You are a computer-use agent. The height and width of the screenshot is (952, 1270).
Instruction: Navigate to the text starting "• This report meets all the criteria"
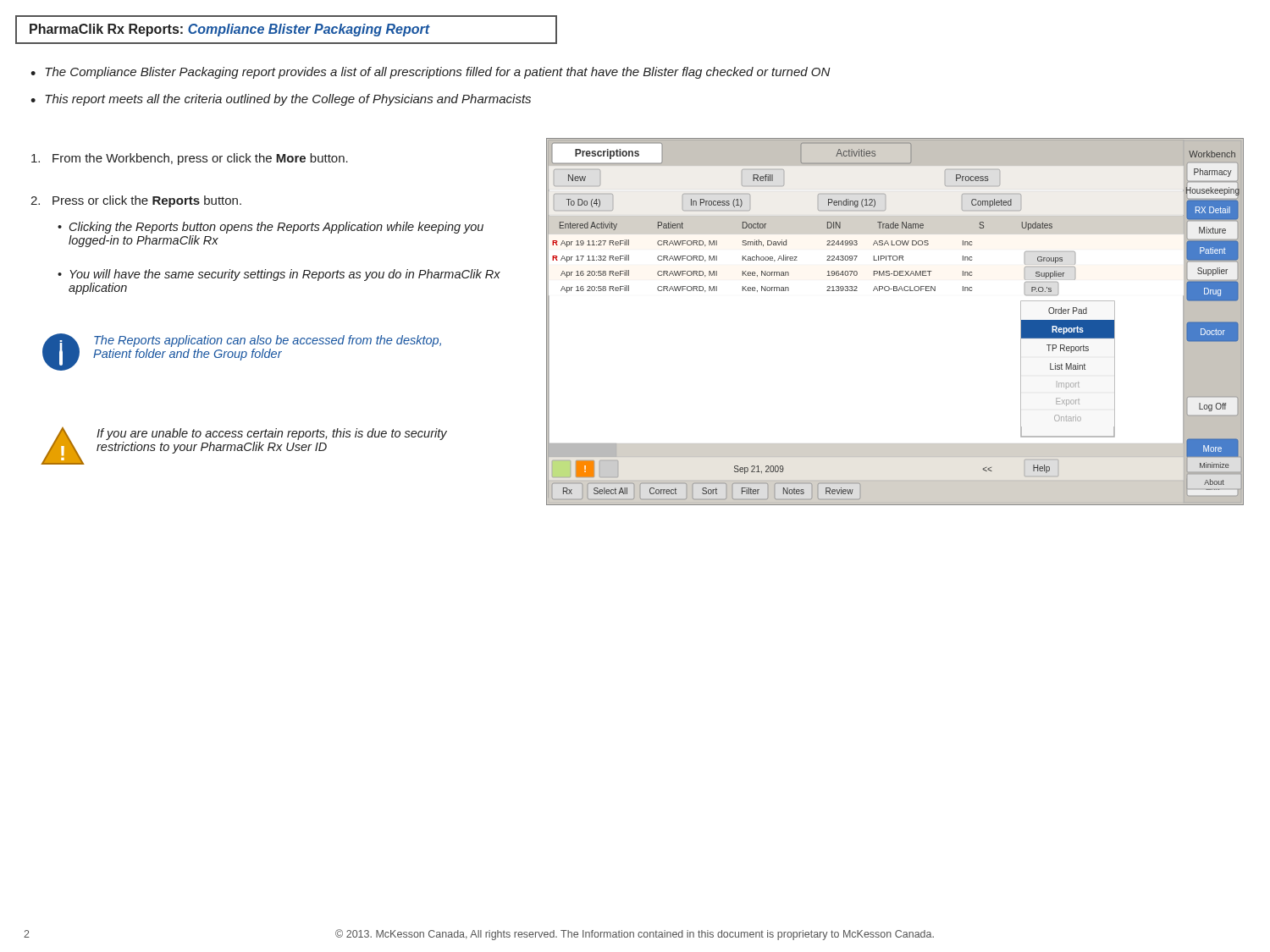click(x=281, y=101)
